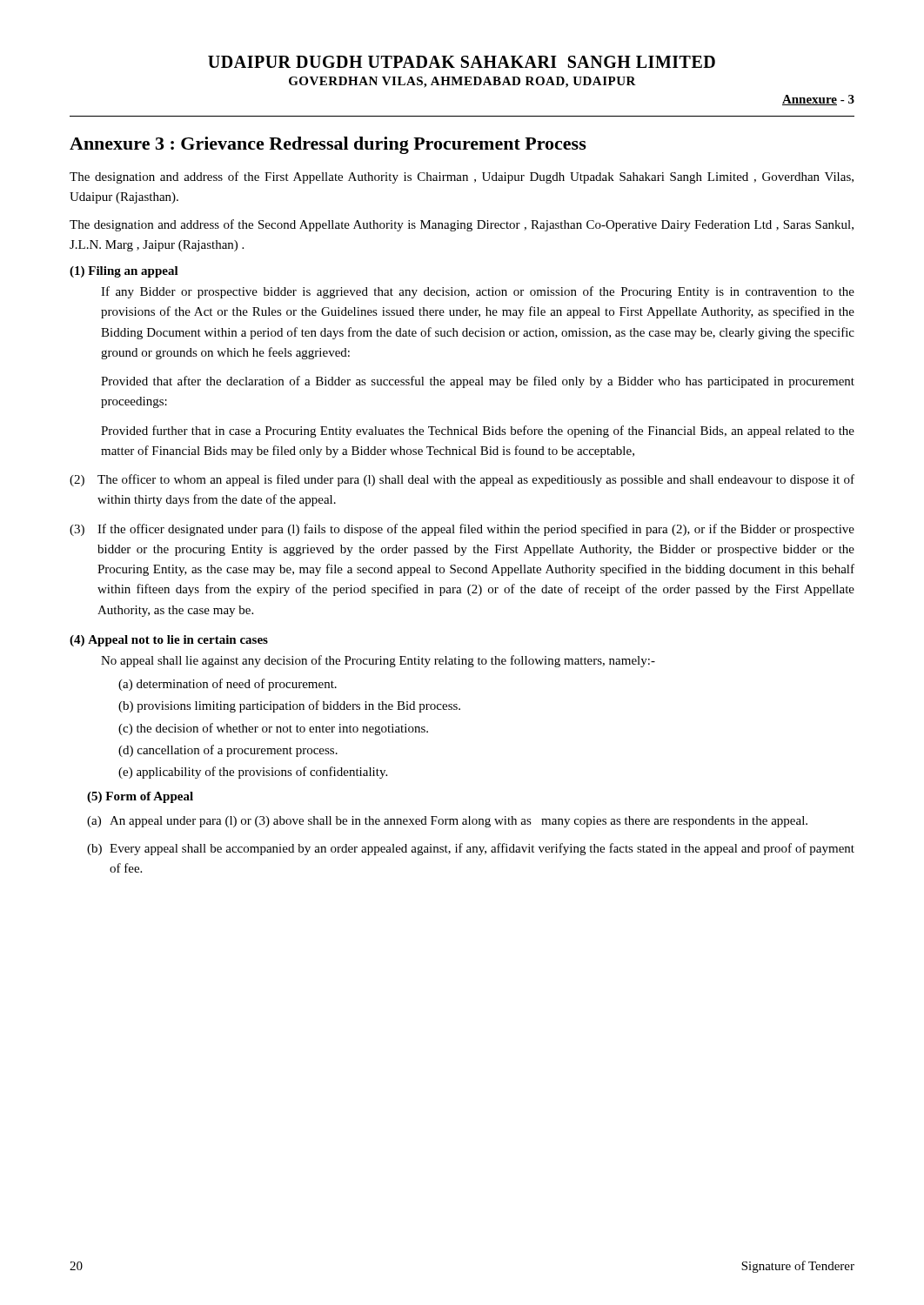Point to the block beginning "The designation and address of"
The width and height of the screenshot is (924, 1305).
point(462,211)
